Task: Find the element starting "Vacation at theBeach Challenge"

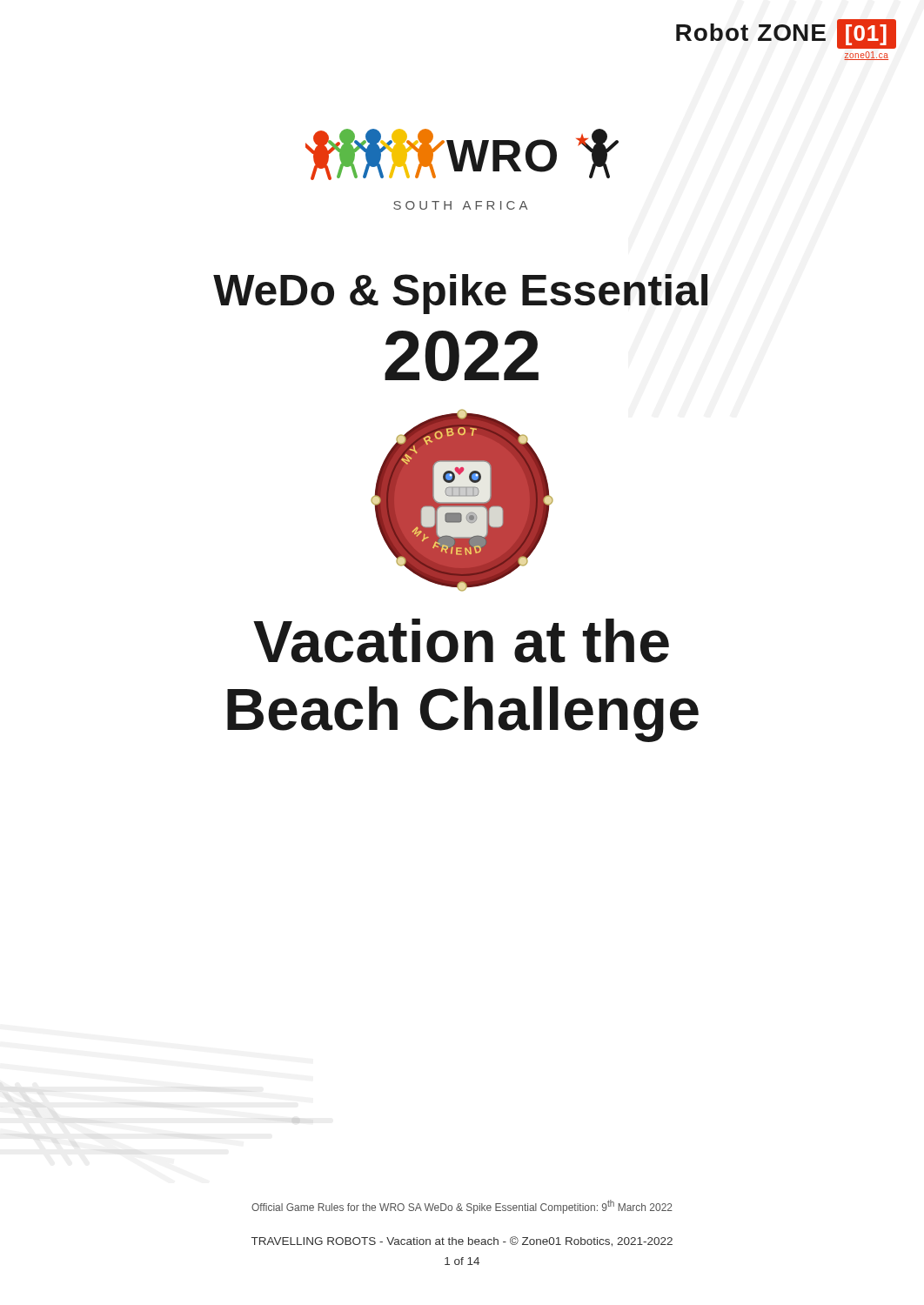Action: (462, 675)
